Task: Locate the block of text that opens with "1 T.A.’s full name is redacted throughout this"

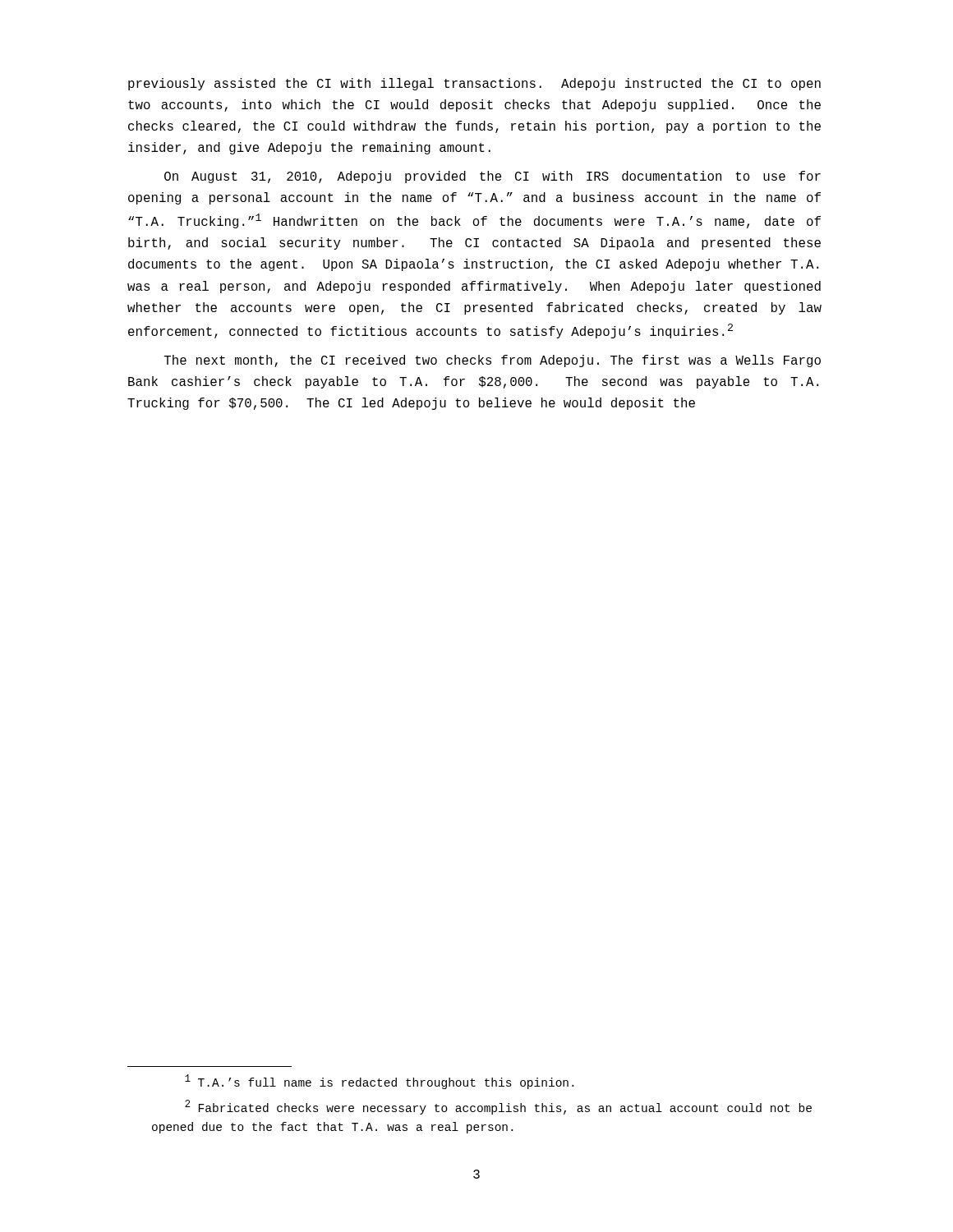Action: pyautogui.click(x=352, y=1082)
